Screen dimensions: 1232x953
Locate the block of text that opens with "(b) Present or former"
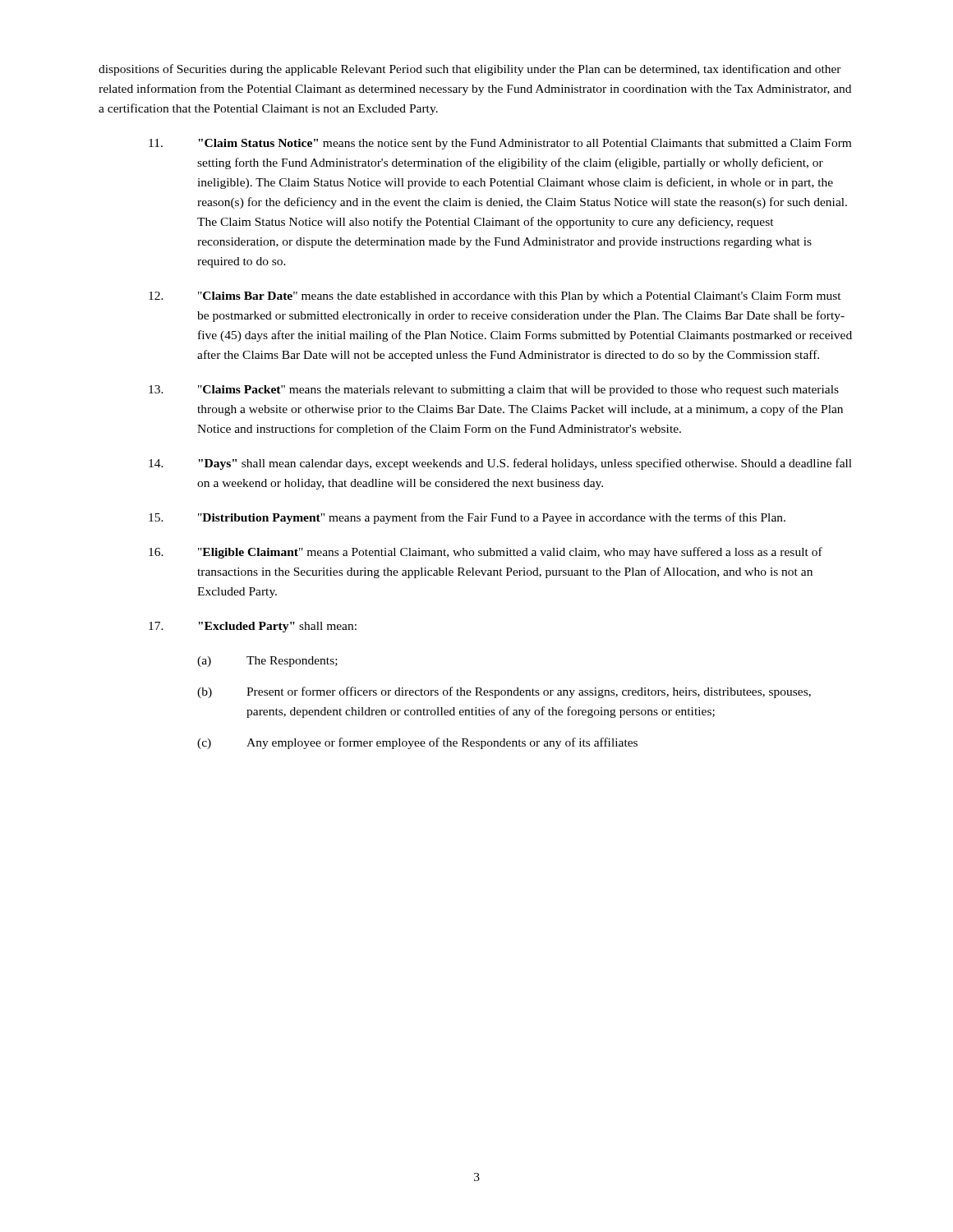tap(476, 702)
